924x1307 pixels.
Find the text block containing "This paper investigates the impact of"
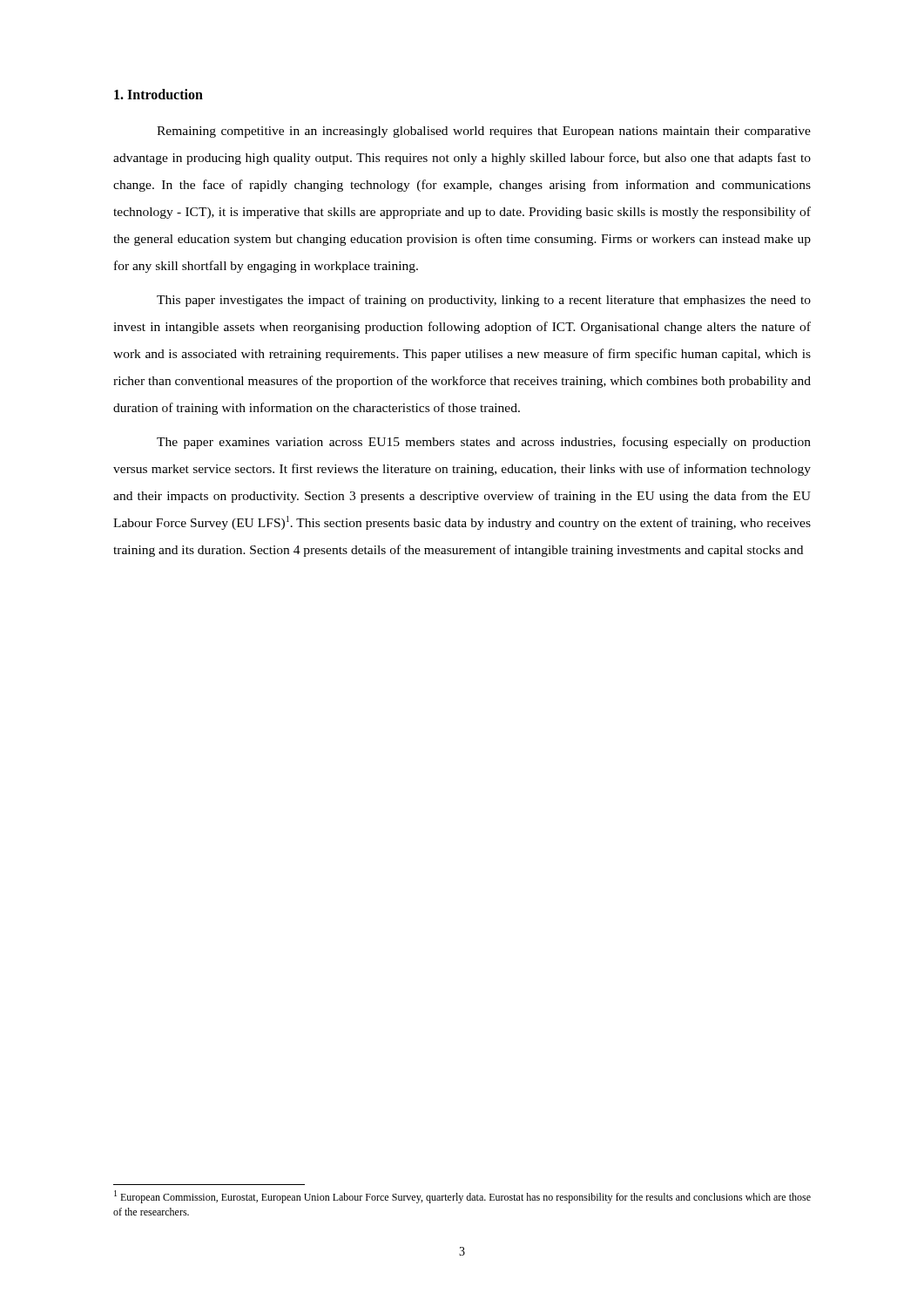462,353
